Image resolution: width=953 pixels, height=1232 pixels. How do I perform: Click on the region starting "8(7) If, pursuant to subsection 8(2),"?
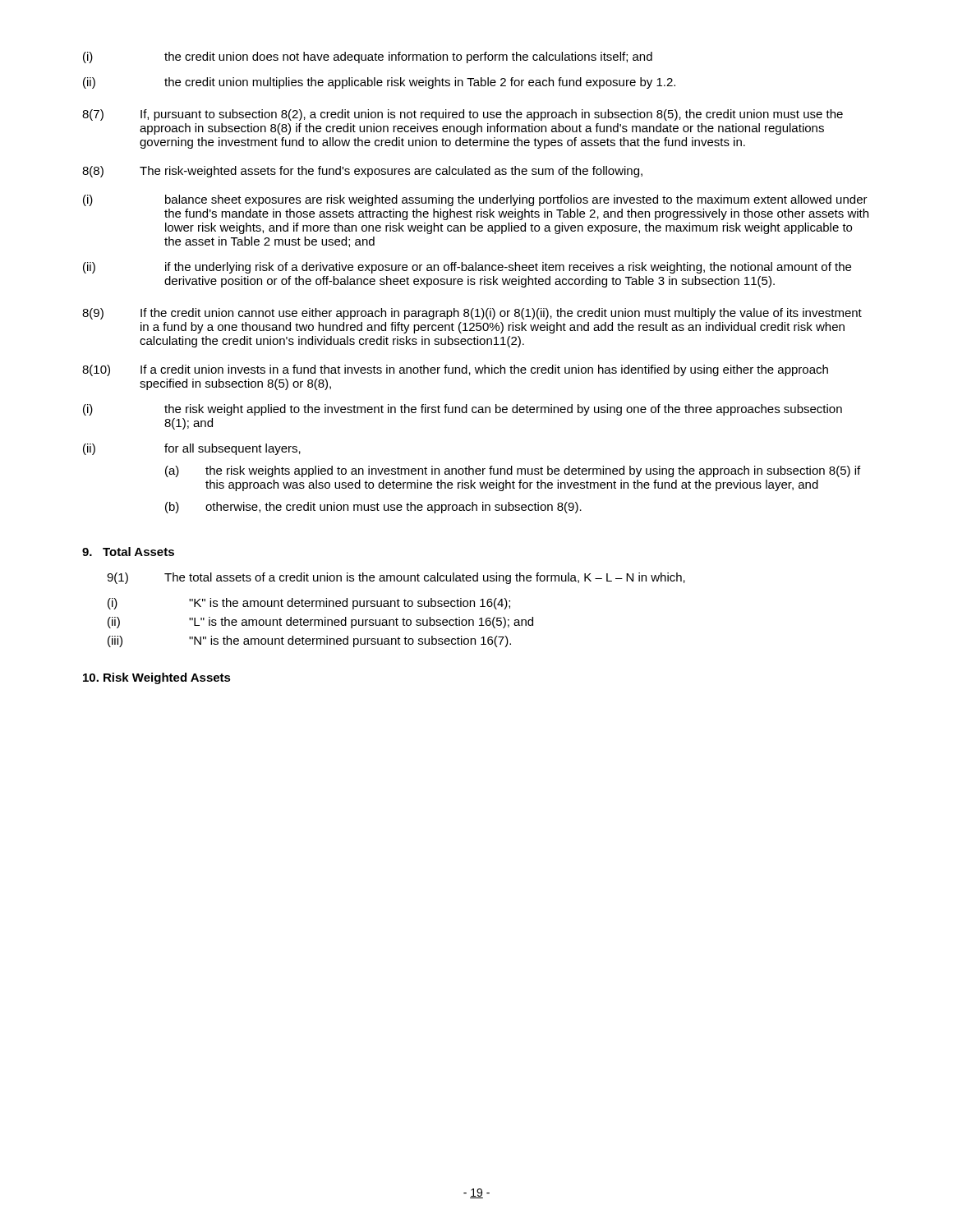coord(476,128)
